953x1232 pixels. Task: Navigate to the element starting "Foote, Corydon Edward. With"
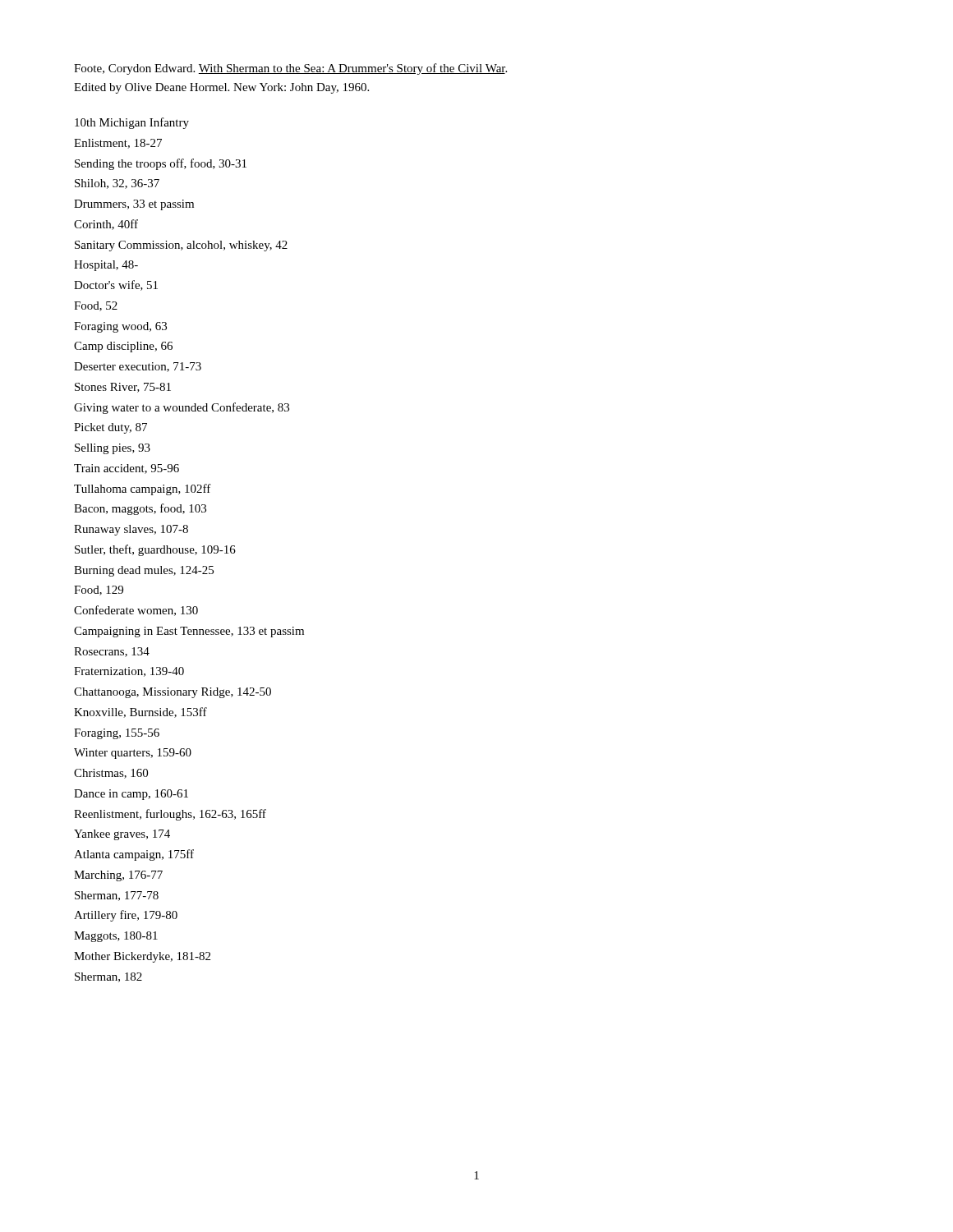291,77
